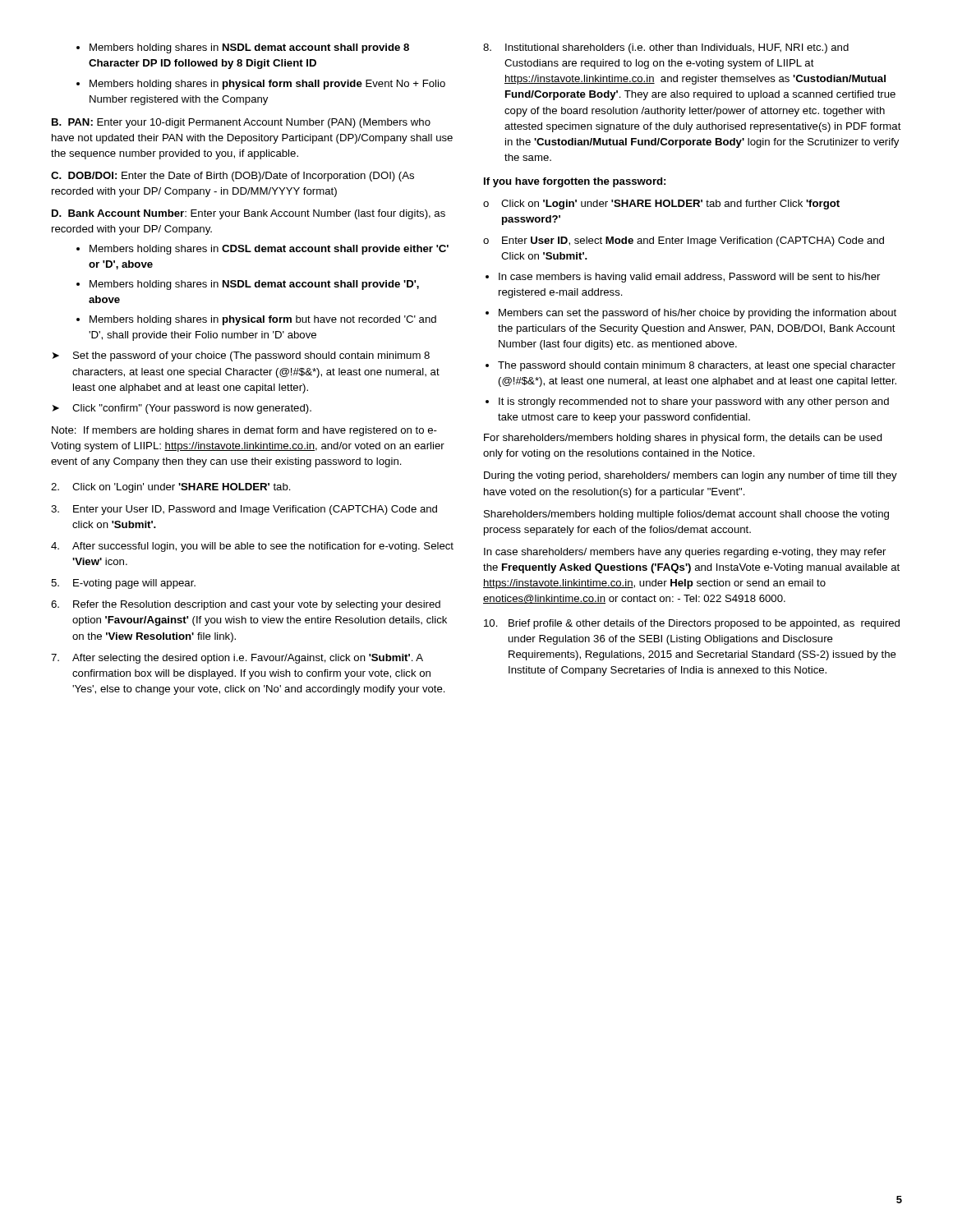Point to the text block starting "3. Enter your User ID,"
The width and height of the screenshot is (953, 1232).
(x=252, y=516)
